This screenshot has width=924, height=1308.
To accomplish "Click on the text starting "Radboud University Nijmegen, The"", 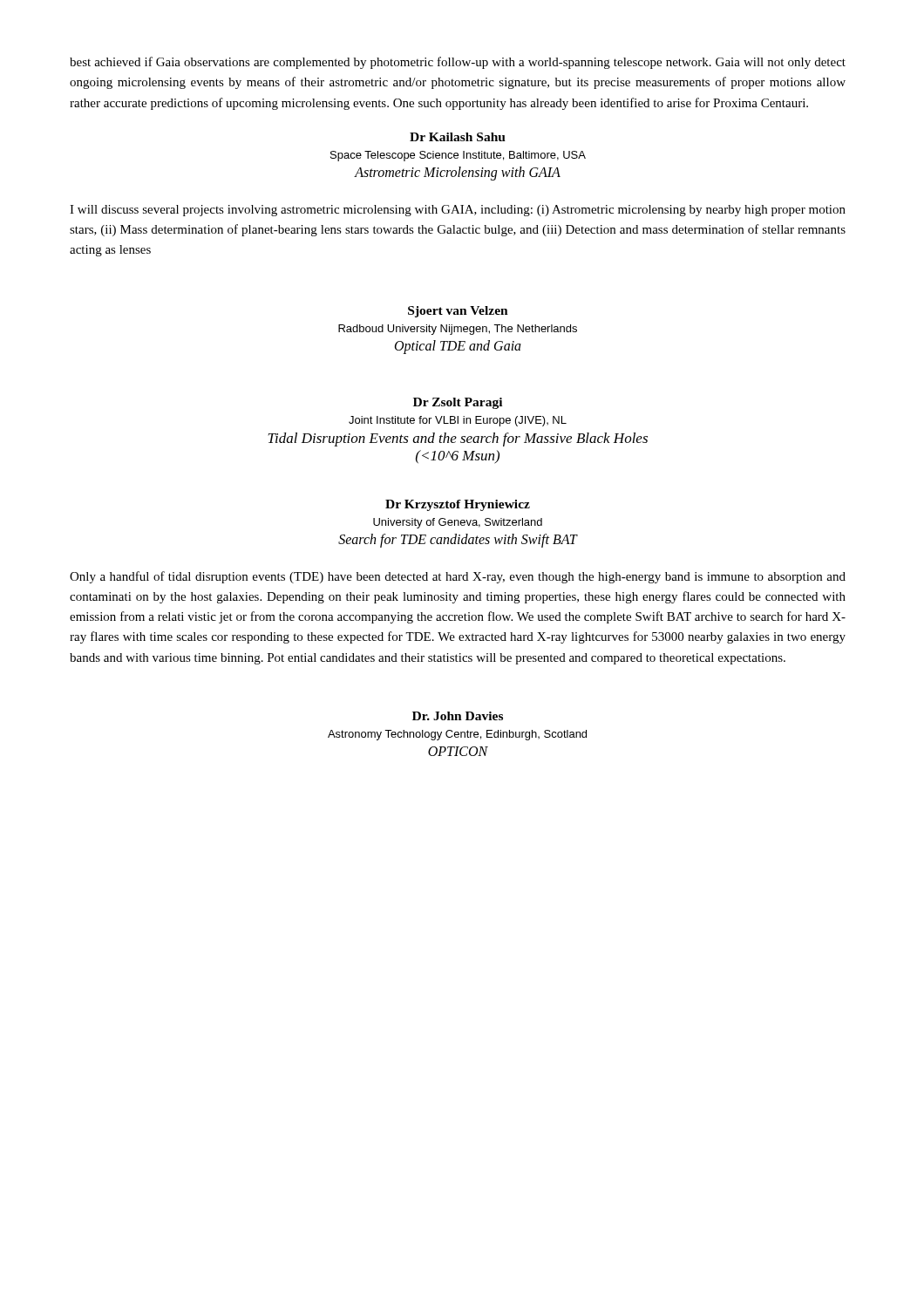I will 458,328.
